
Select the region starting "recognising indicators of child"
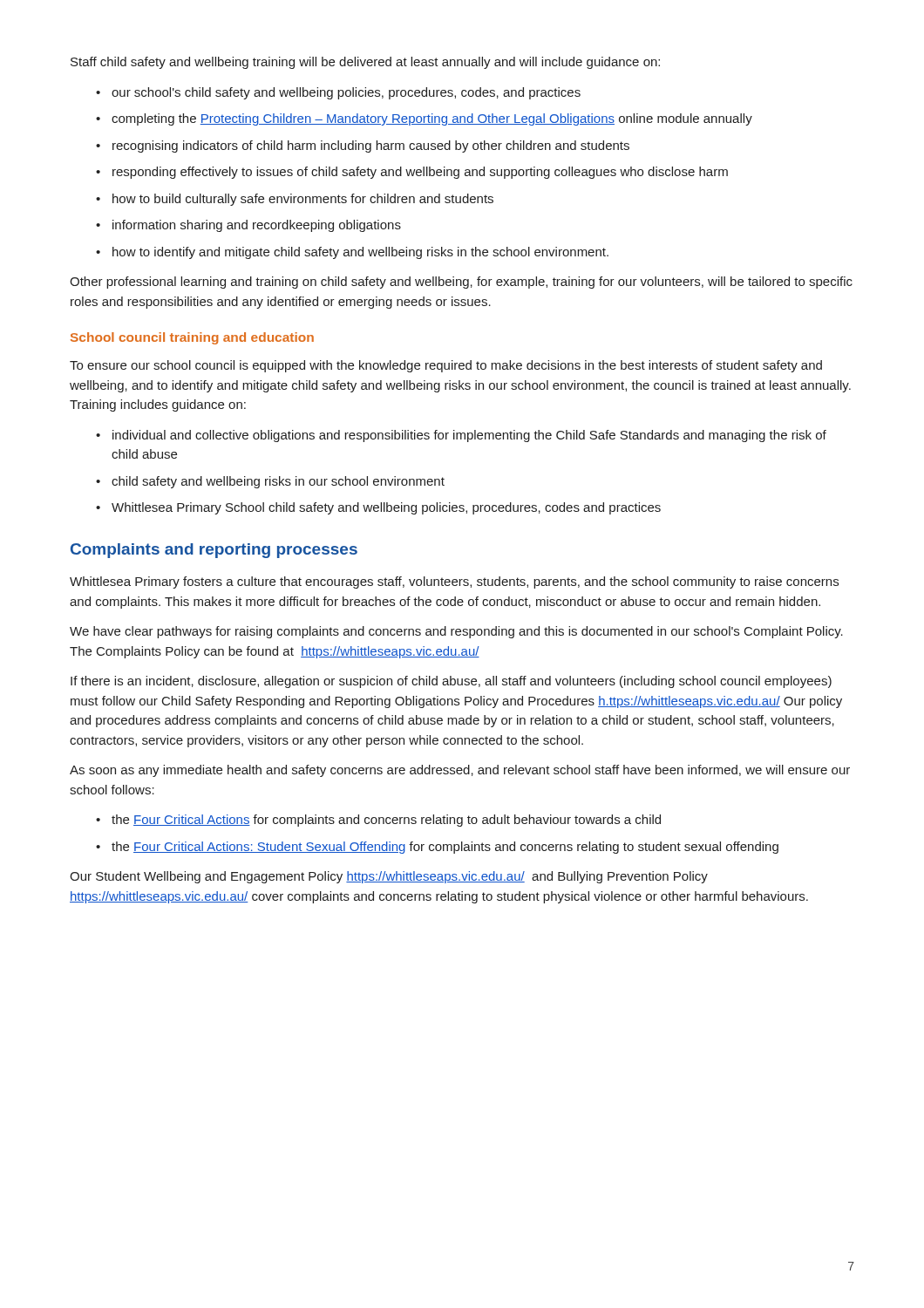[x=371, y=145]
